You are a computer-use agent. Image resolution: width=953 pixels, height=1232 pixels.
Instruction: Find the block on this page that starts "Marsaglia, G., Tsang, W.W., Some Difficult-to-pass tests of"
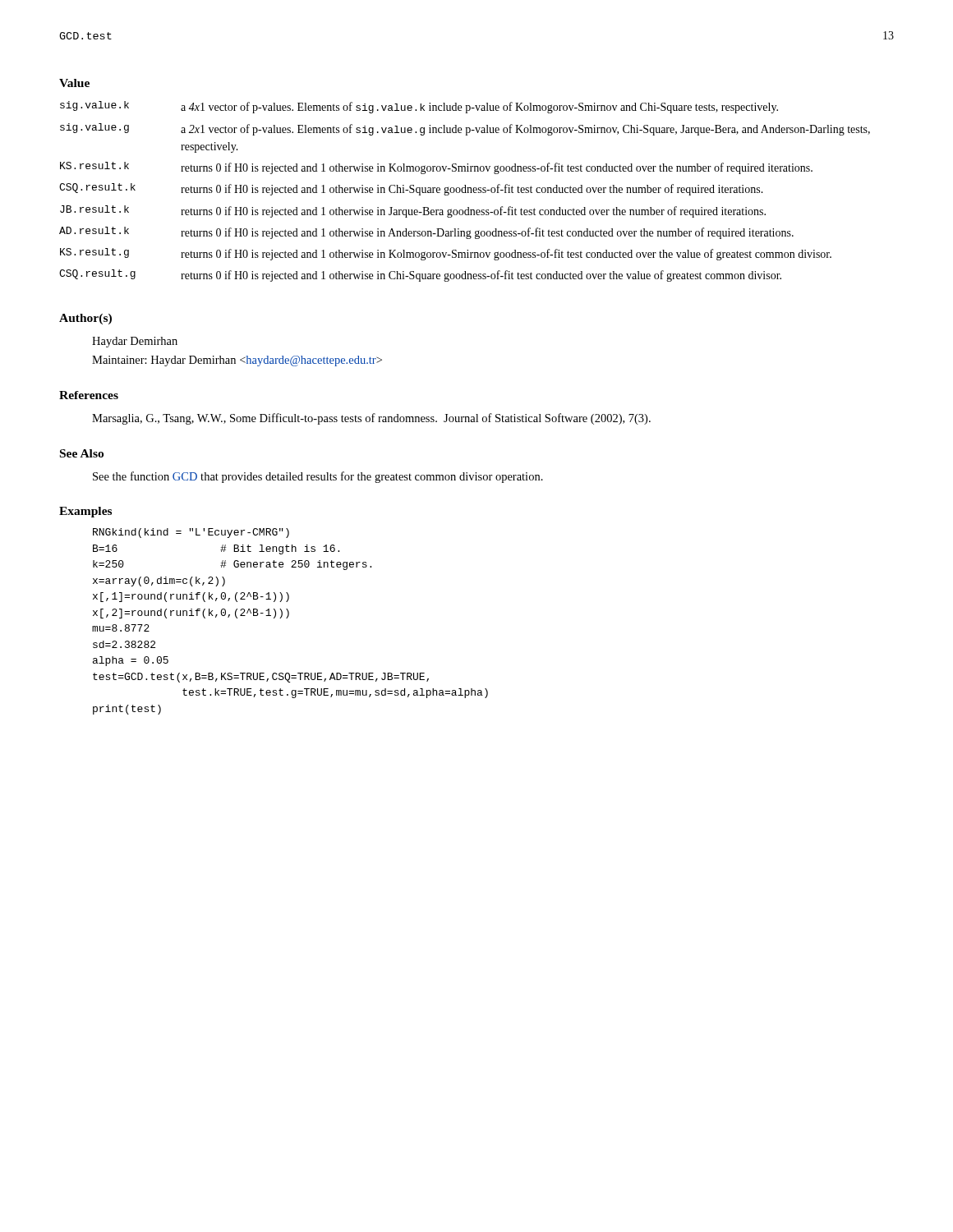click(372, 418)
